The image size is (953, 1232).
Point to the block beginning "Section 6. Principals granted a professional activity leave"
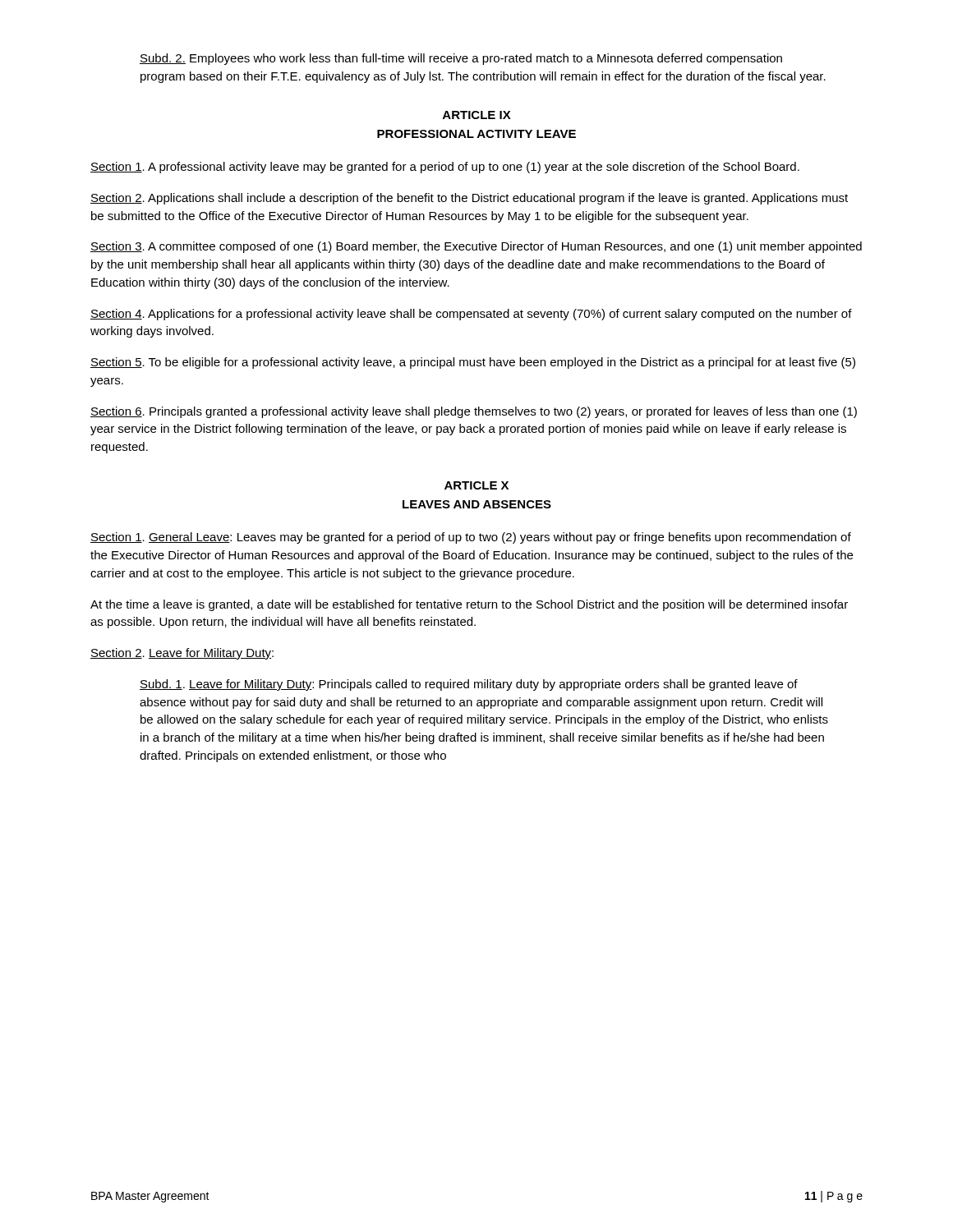[x=476, y=429]
